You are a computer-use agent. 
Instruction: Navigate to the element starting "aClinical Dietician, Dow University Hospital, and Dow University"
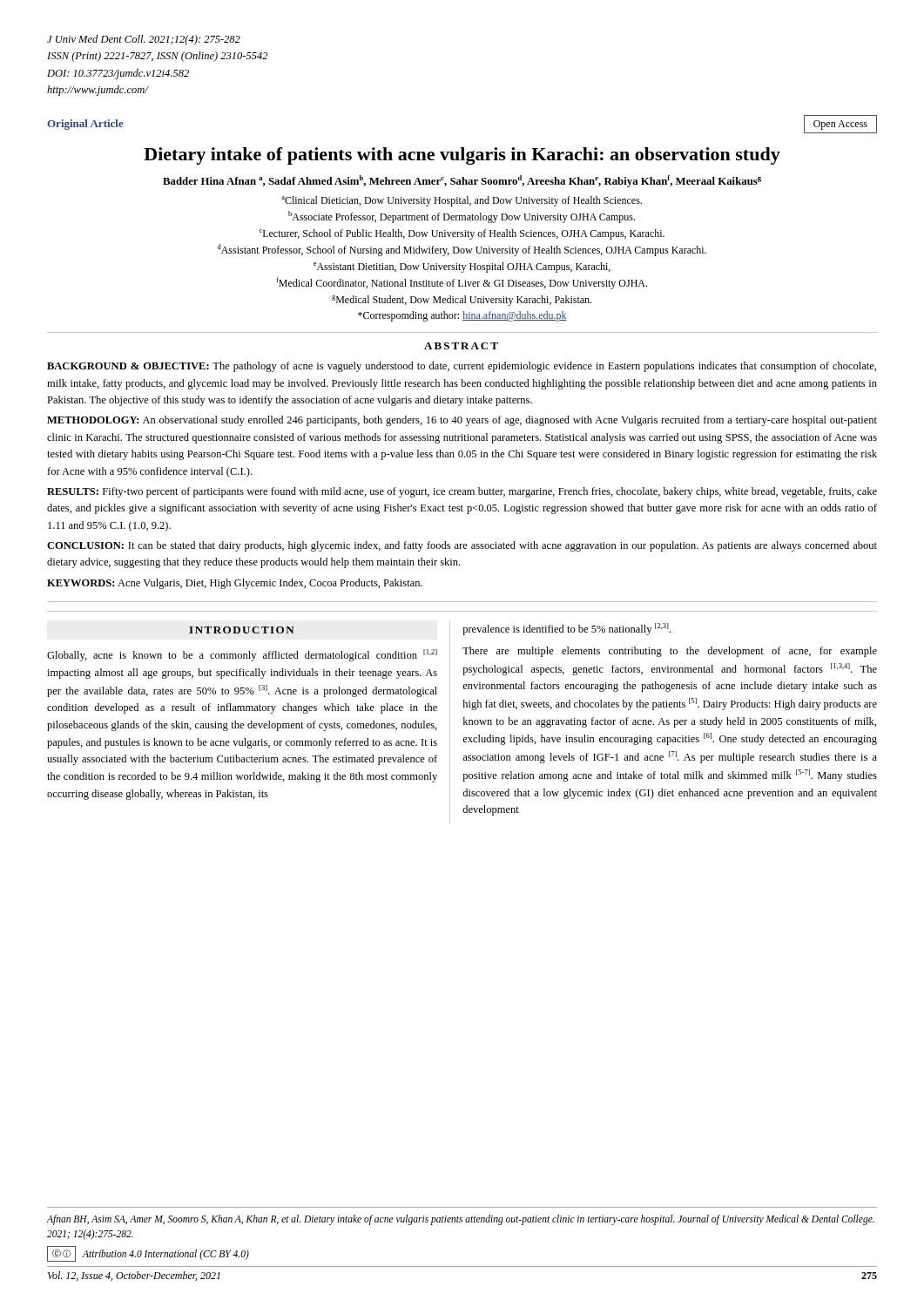pos(462,257)
